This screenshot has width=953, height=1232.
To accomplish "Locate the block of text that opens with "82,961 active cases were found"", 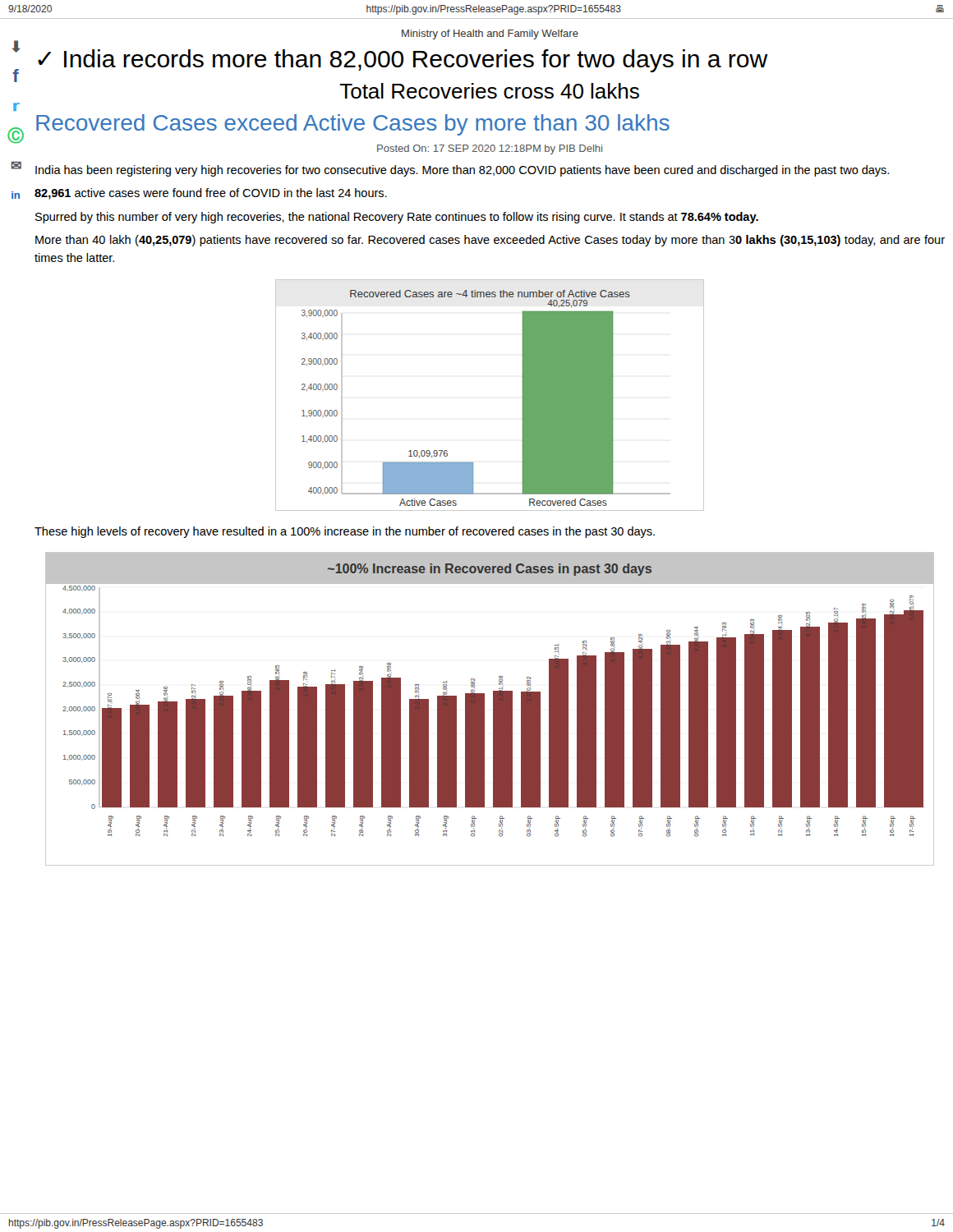I will point(211,193).
